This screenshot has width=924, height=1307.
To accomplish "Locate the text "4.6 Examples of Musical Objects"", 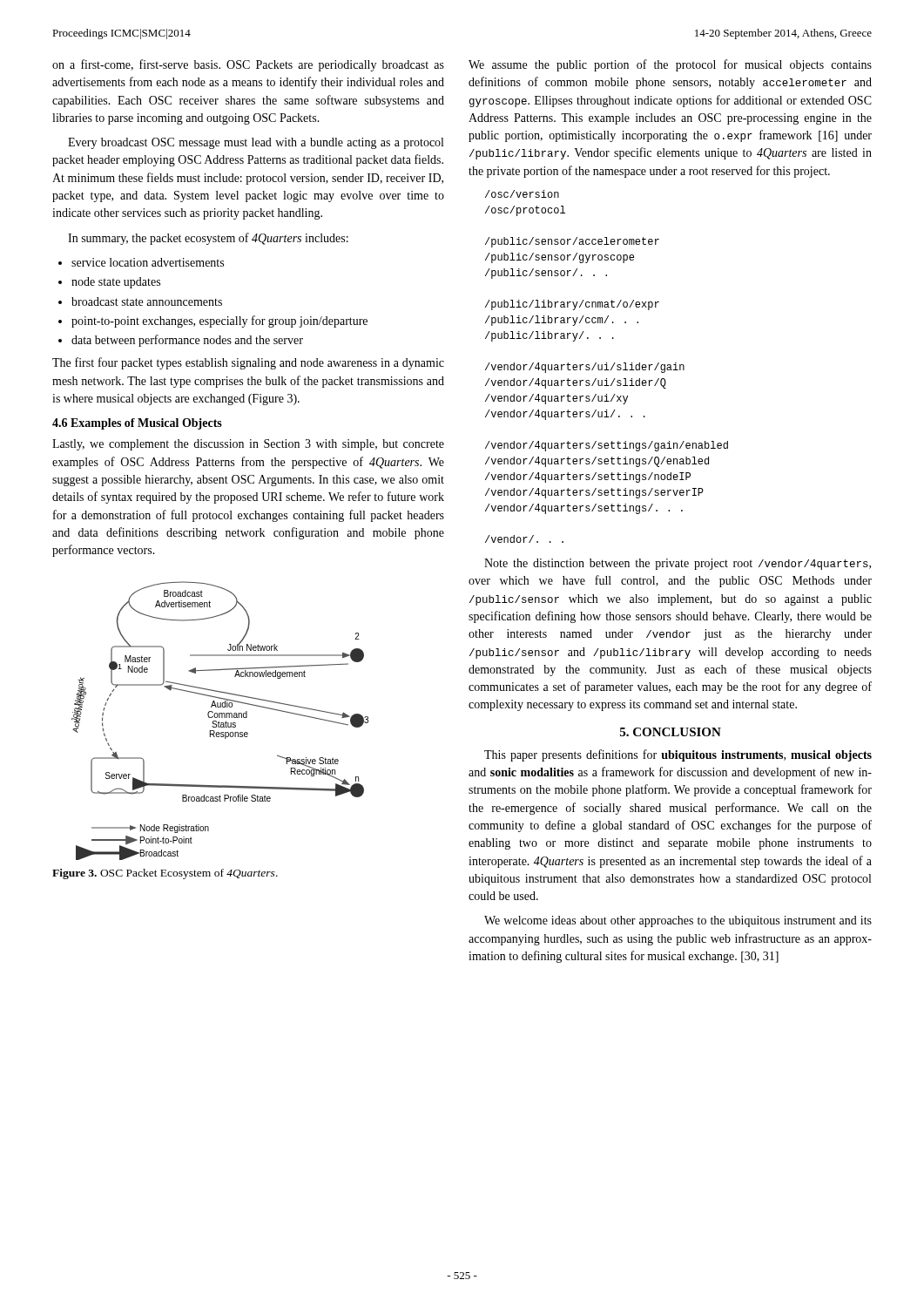I will point(137,423).
